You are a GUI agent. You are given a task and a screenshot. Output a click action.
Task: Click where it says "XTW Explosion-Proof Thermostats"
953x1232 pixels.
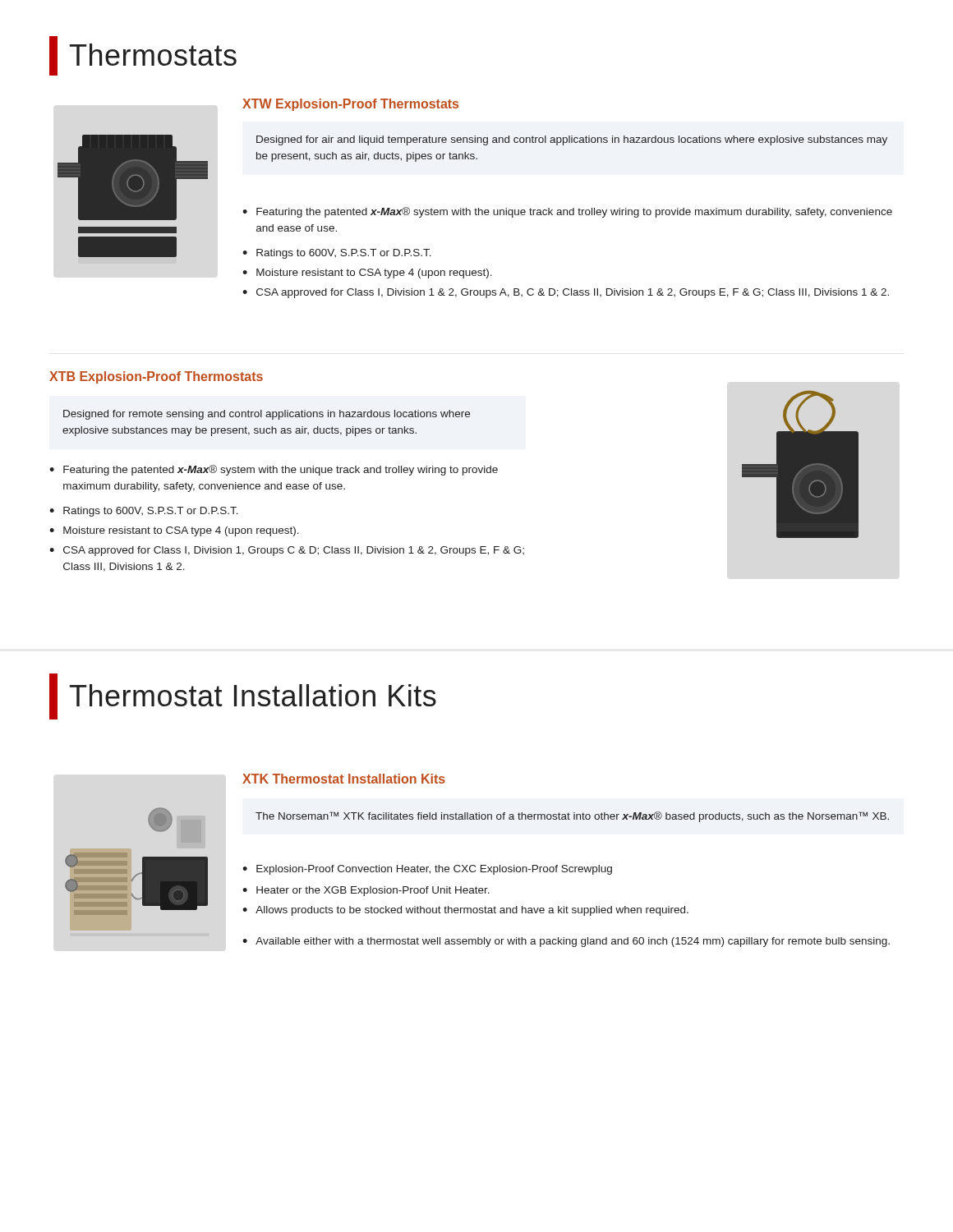point(351,104)
